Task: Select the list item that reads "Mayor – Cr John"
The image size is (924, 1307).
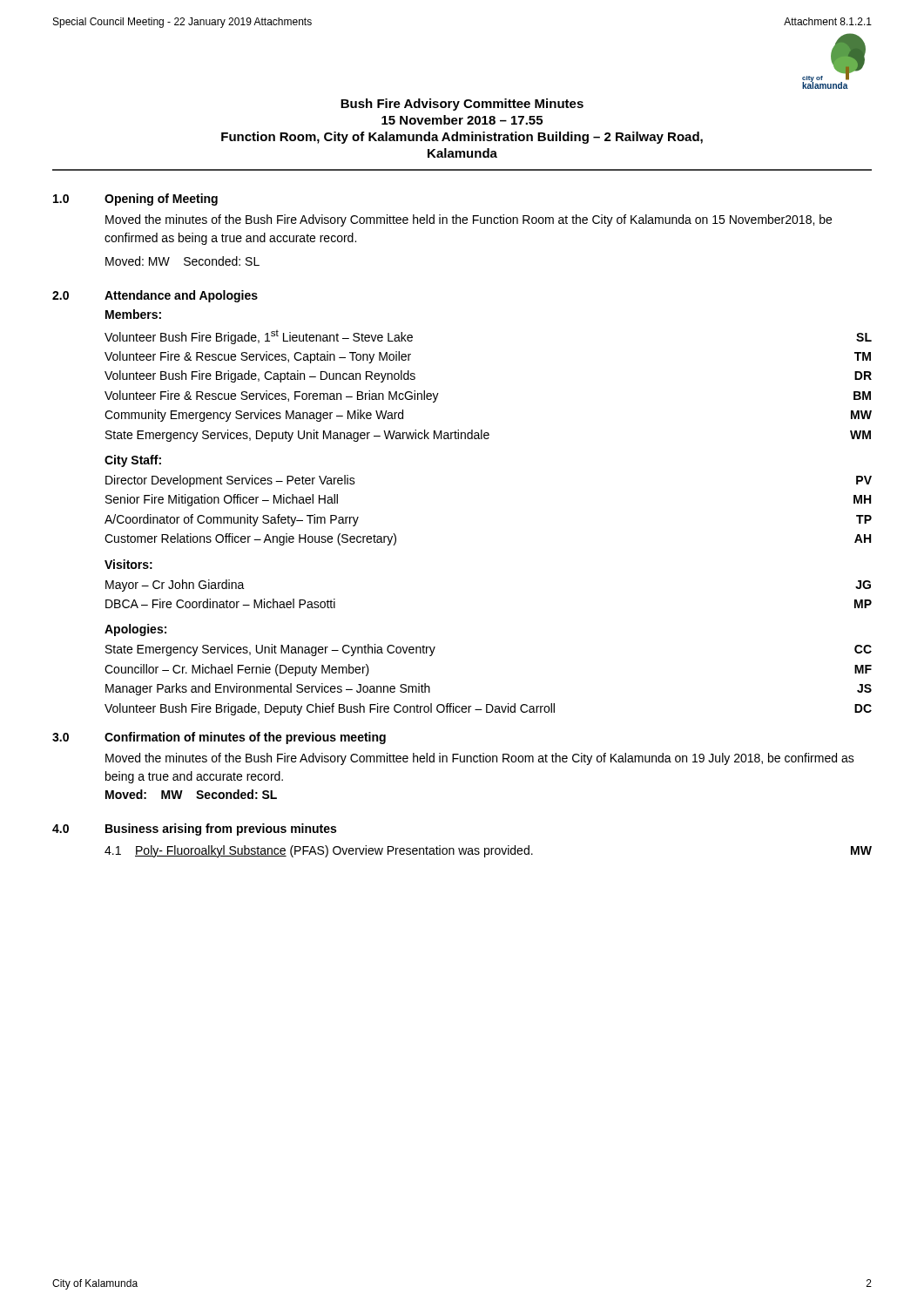Action: coord(175,585)
